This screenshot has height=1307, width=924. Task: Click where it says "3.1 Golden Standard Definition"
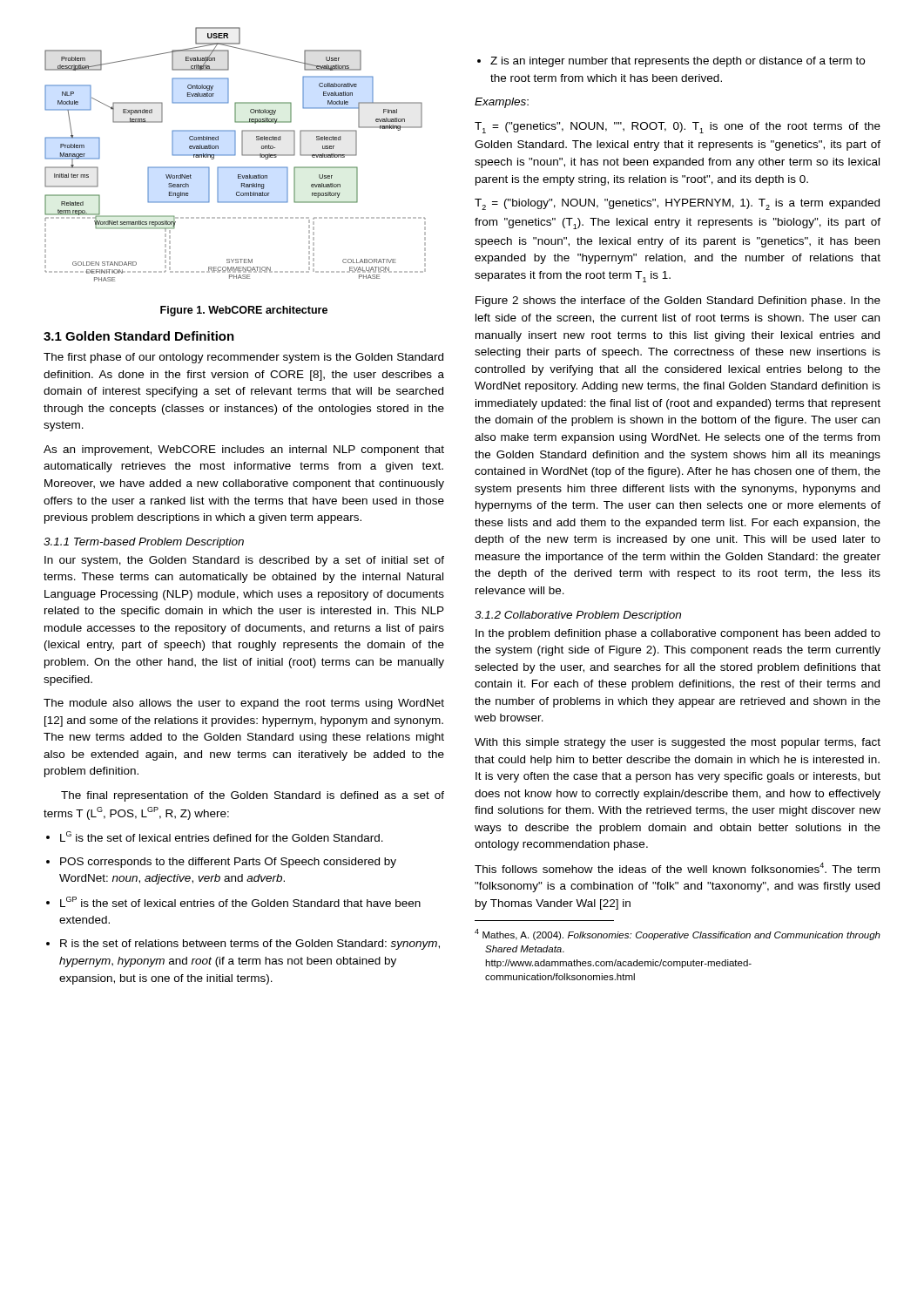[x=244, y=336]
